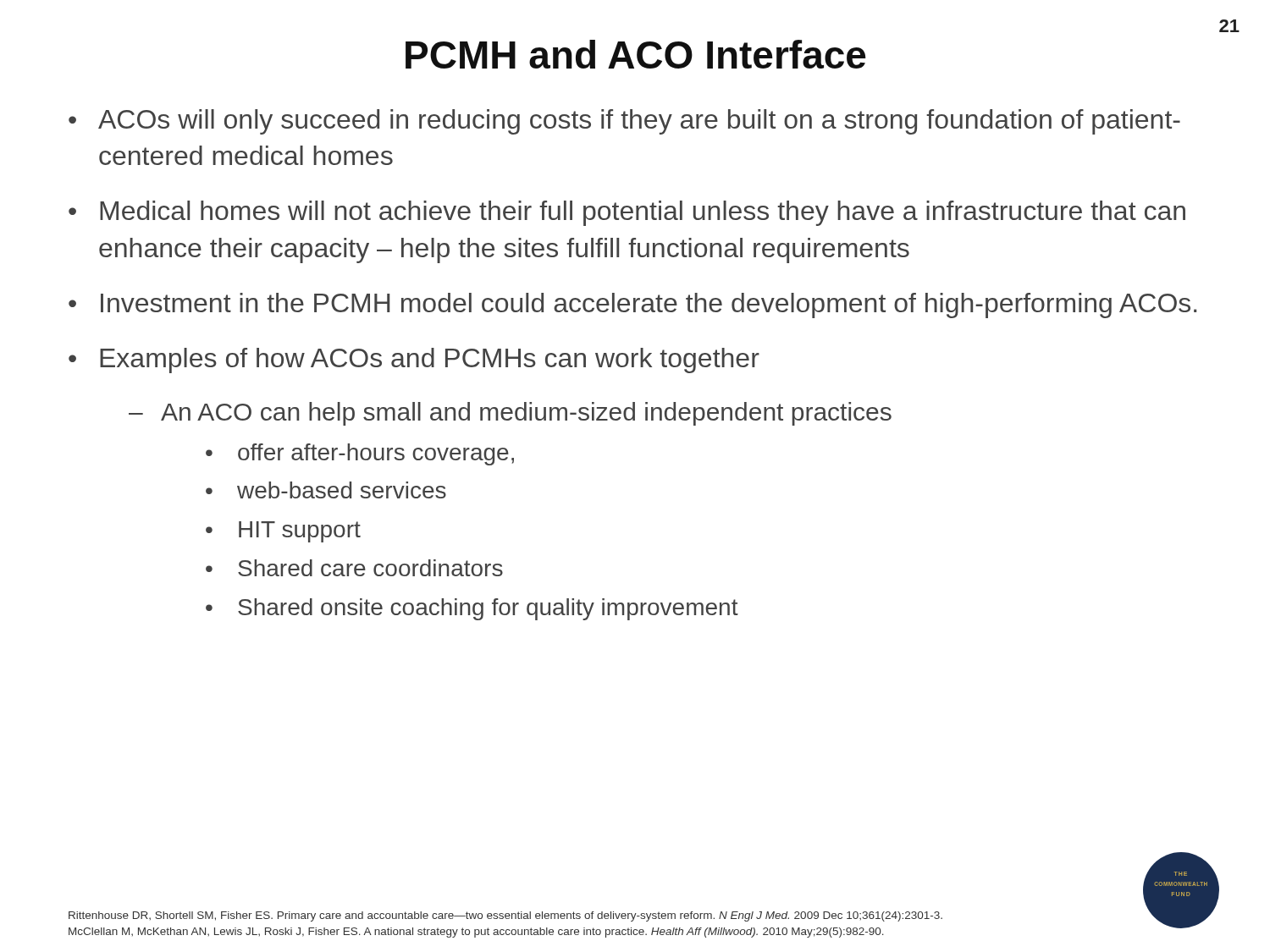
Task: Select the element starting "• Shared onsite"
Action: [x=704, y=607]
